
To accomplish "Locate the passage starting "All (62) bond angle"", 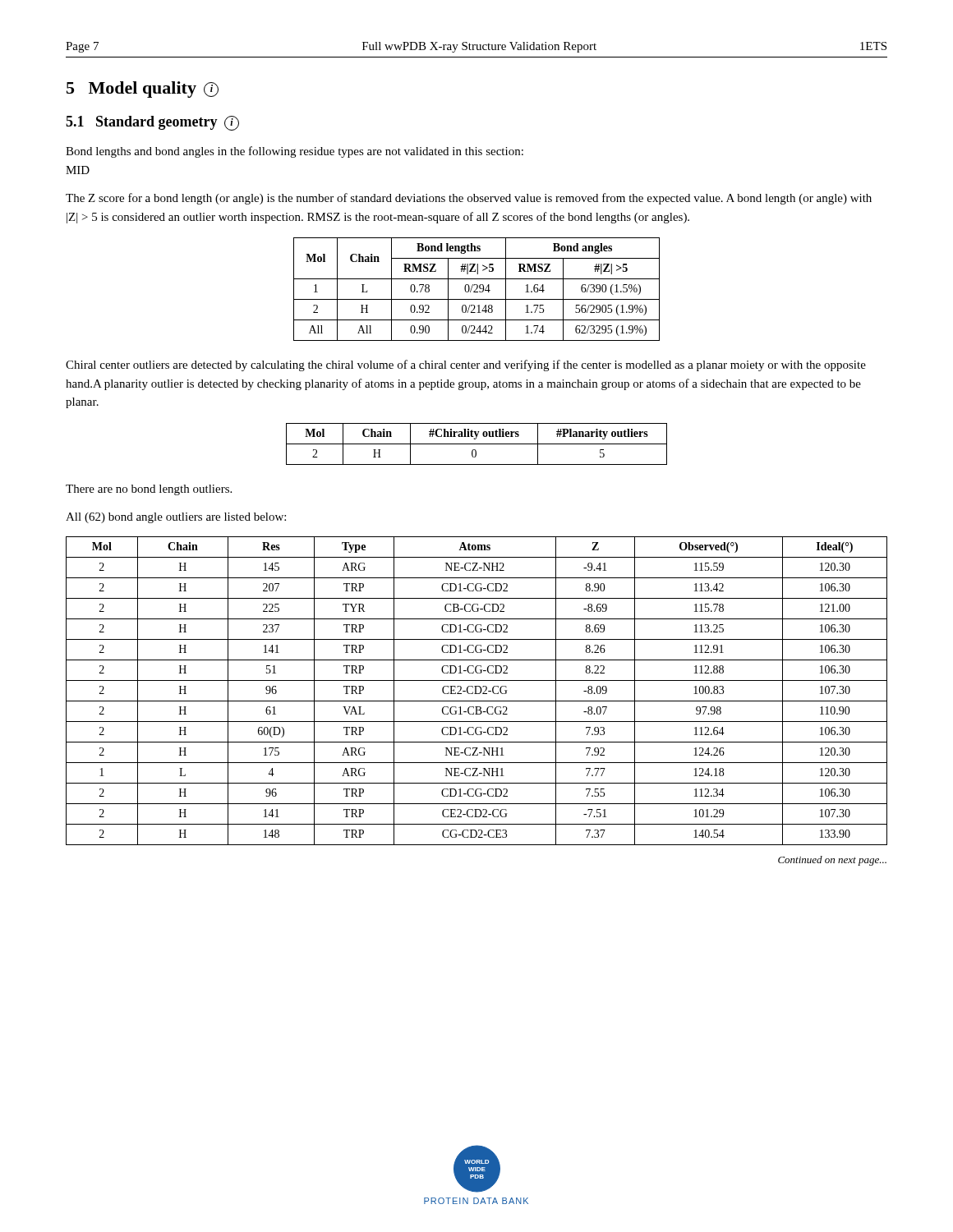I will click(176, 518).
